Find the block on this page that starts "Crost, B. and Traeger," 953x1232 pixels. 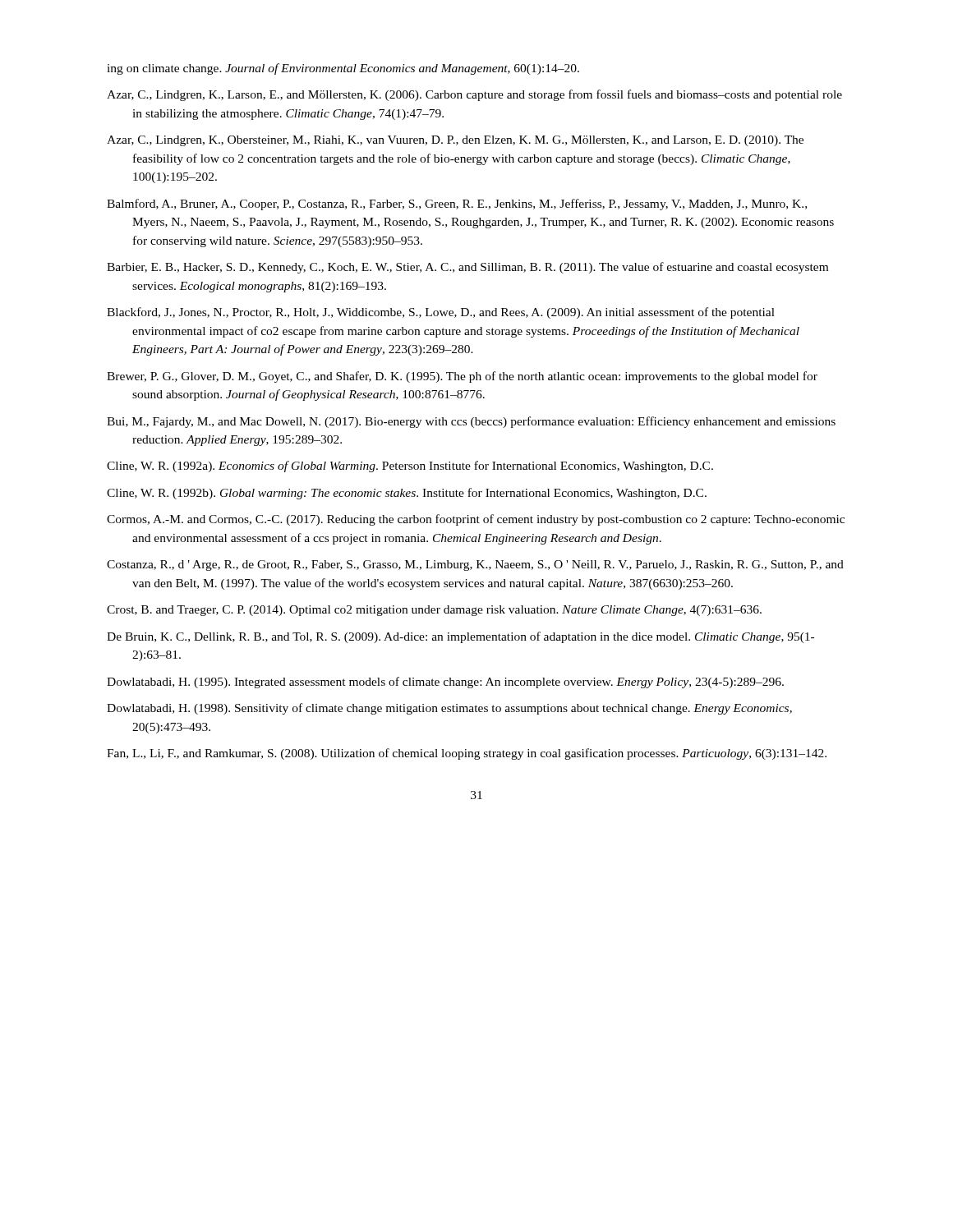435,609
